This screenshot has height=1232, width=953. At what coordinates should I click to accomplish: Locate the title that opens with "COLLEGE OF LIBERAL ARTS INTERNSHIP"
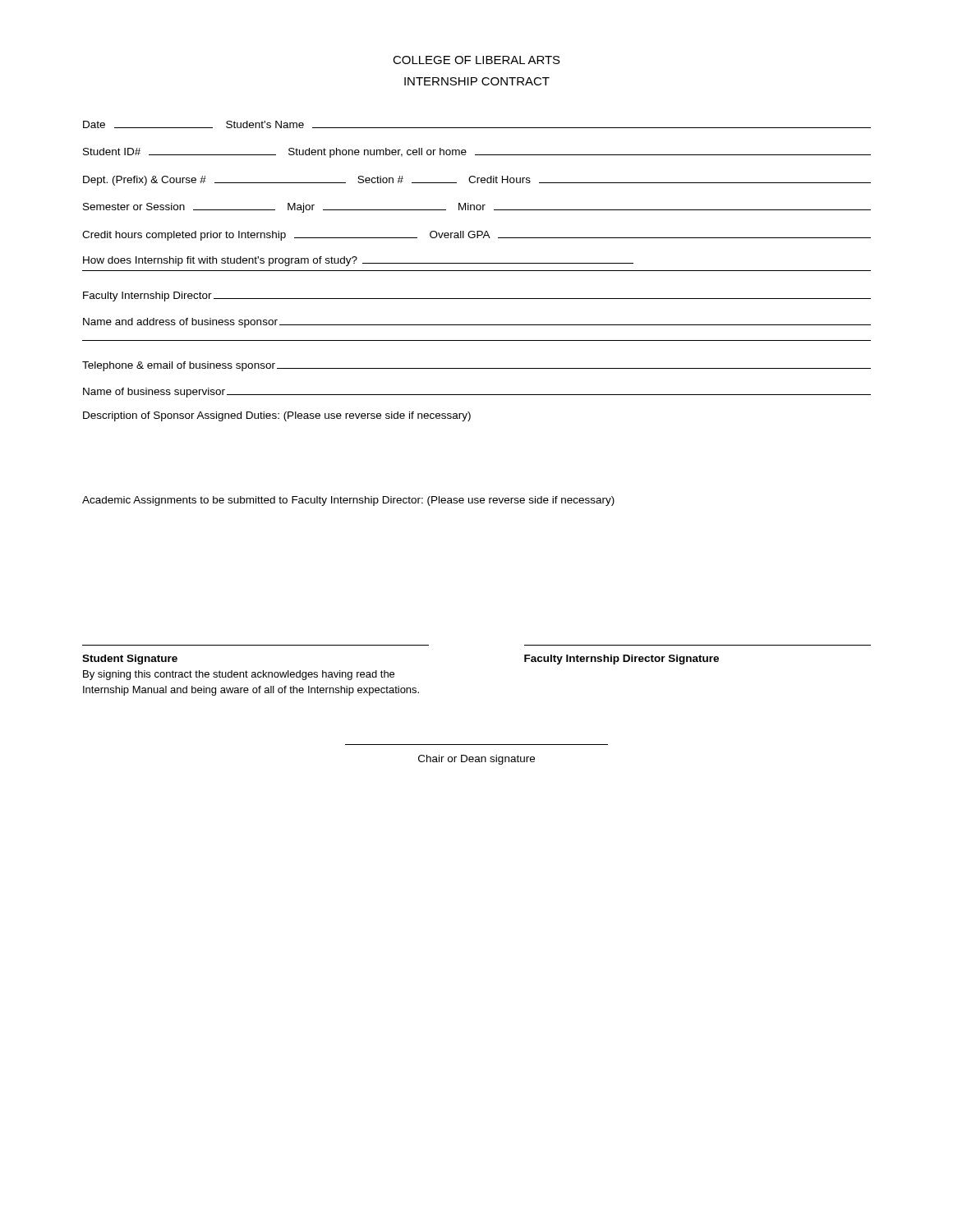pyautogui.click(x=476, y=70)
